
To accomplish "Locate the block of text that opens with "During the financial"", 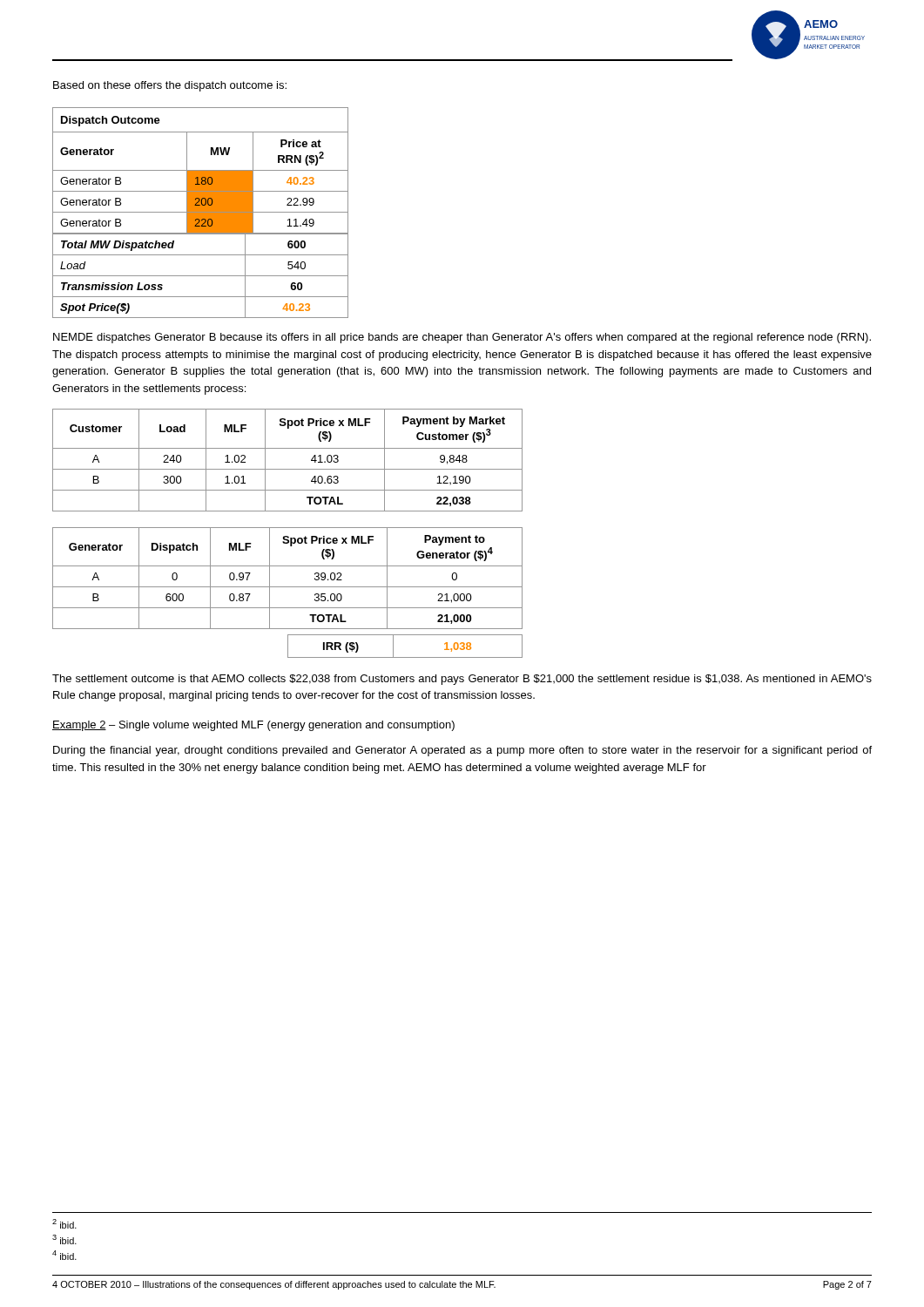I will point(462,759).
